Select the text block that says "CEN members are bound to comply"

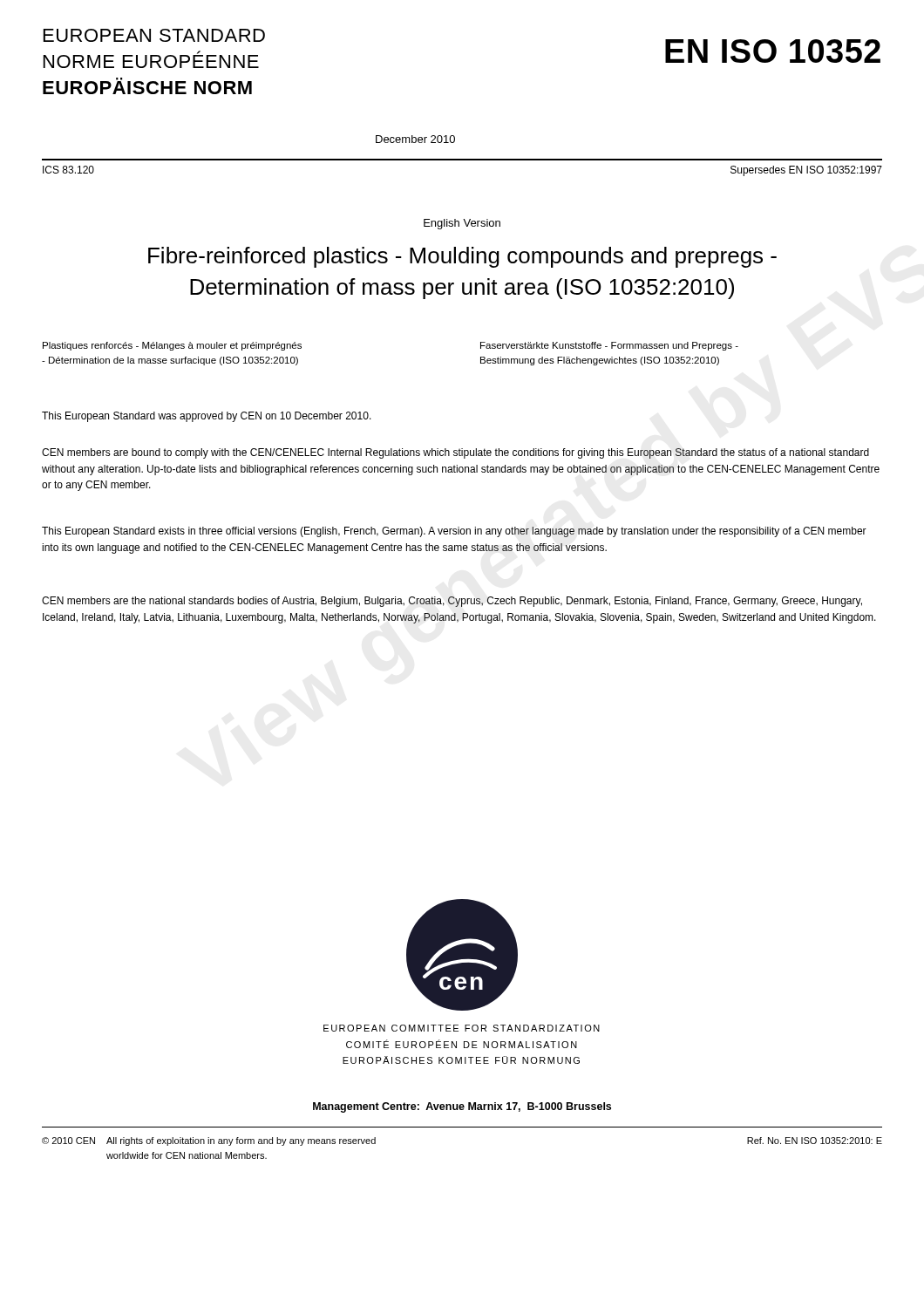coord(461,469)
